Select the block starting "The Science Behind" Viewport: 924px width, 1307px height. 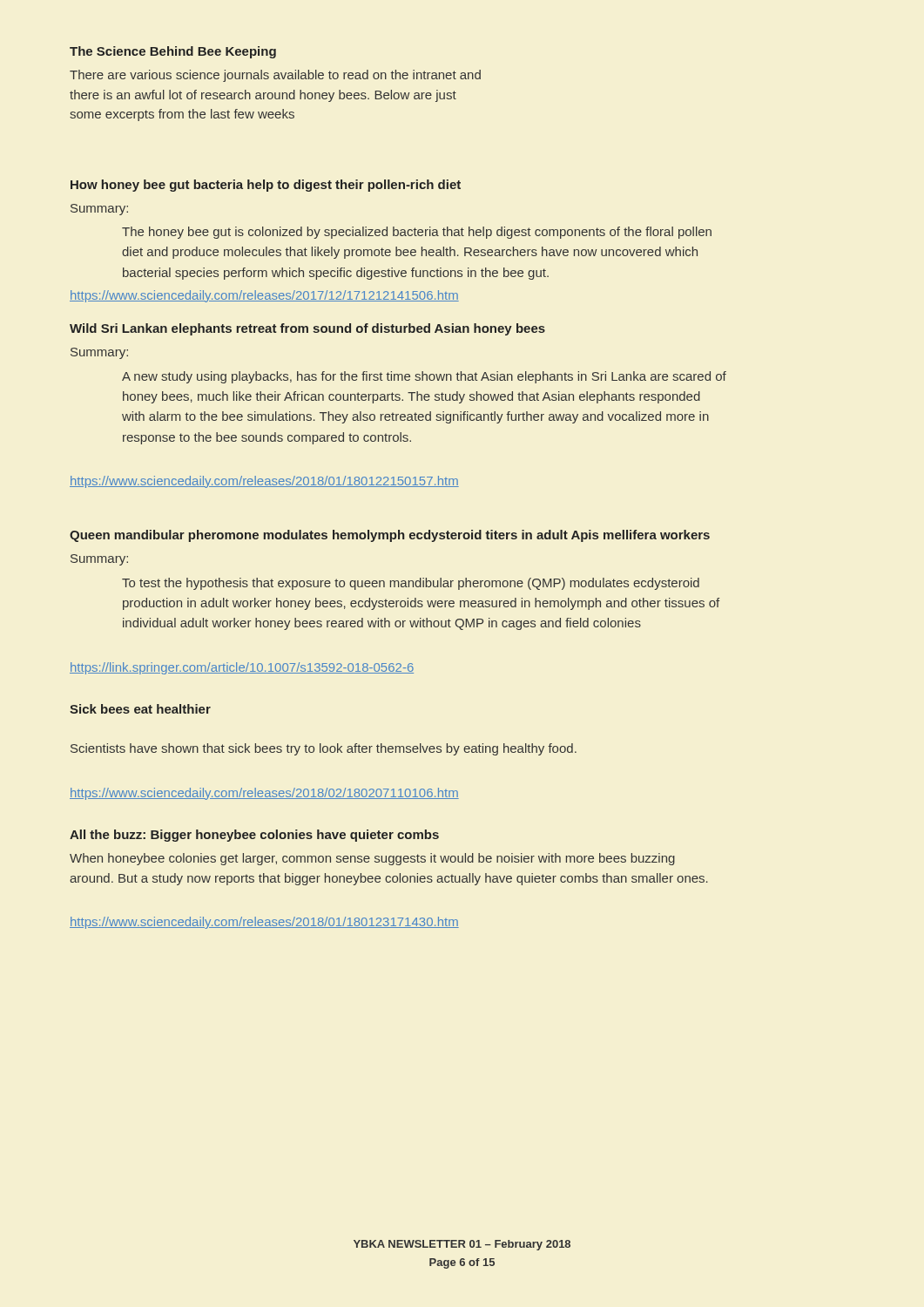pyautogui.click(x=173, y=51)
